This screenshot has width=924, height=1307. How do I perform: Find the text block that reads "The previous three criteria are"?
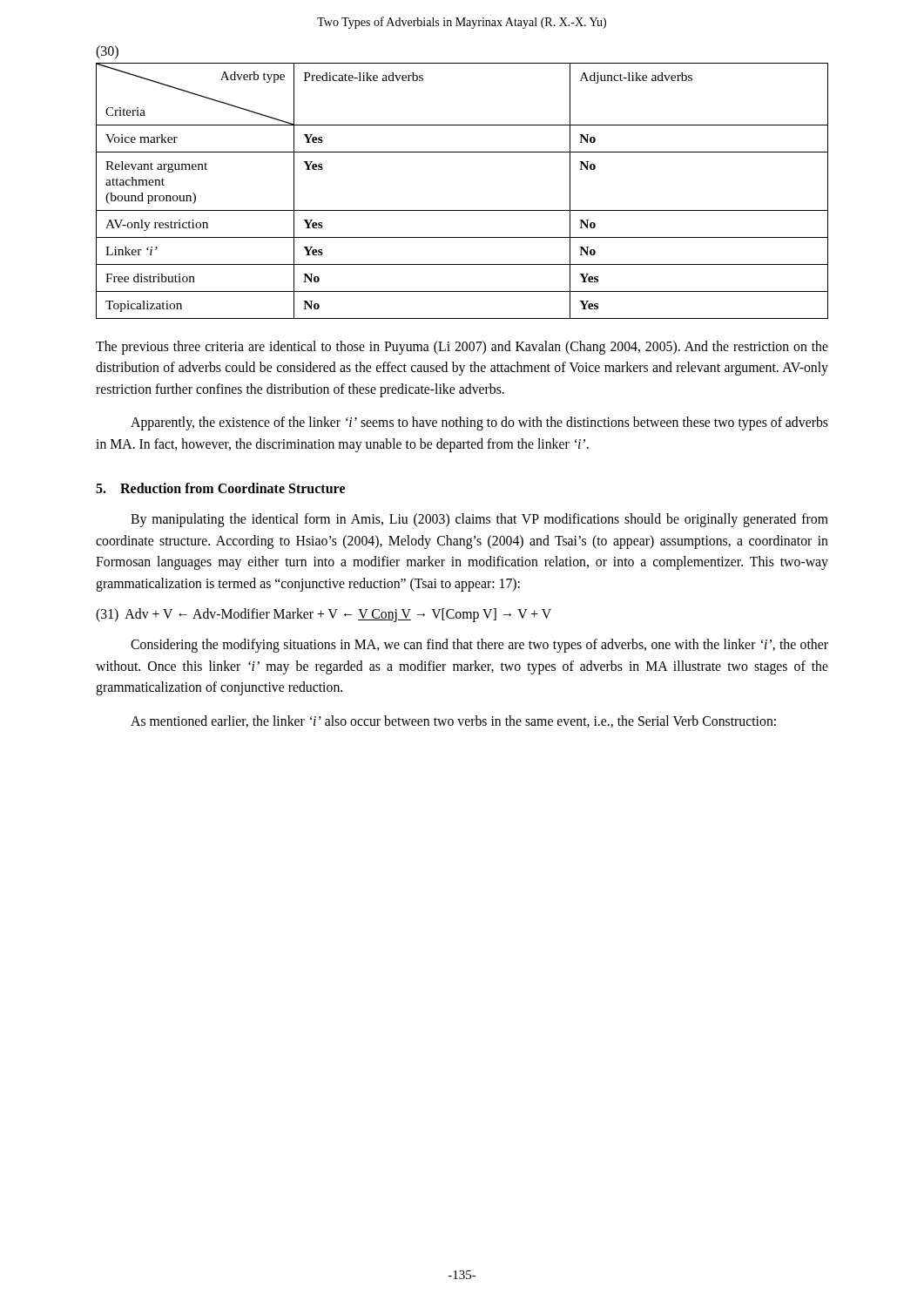462,368
